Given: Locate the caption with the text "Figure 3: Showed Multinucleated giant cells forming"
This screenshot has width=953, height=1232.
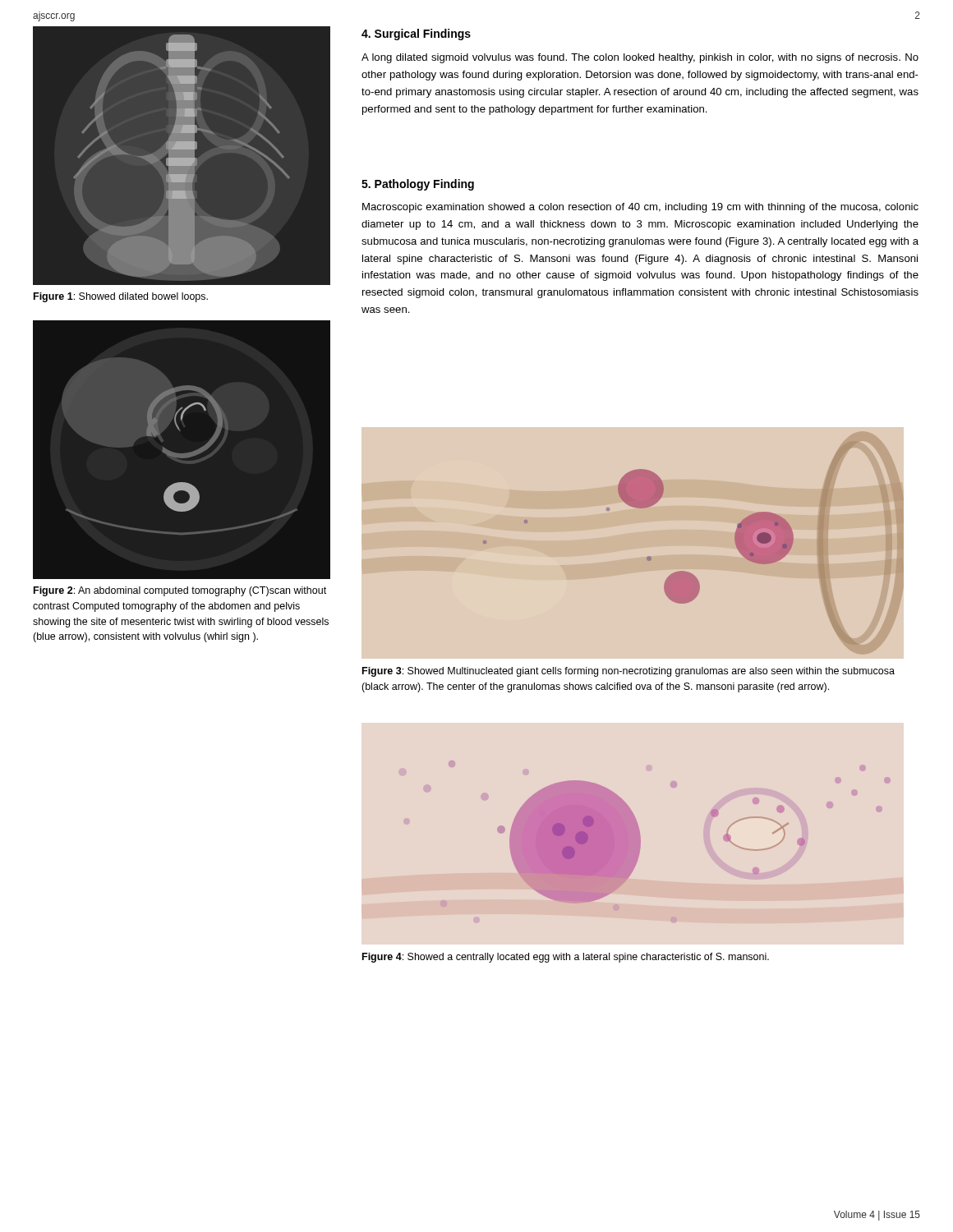Looking at the screenshot, I should coord(628,679).
